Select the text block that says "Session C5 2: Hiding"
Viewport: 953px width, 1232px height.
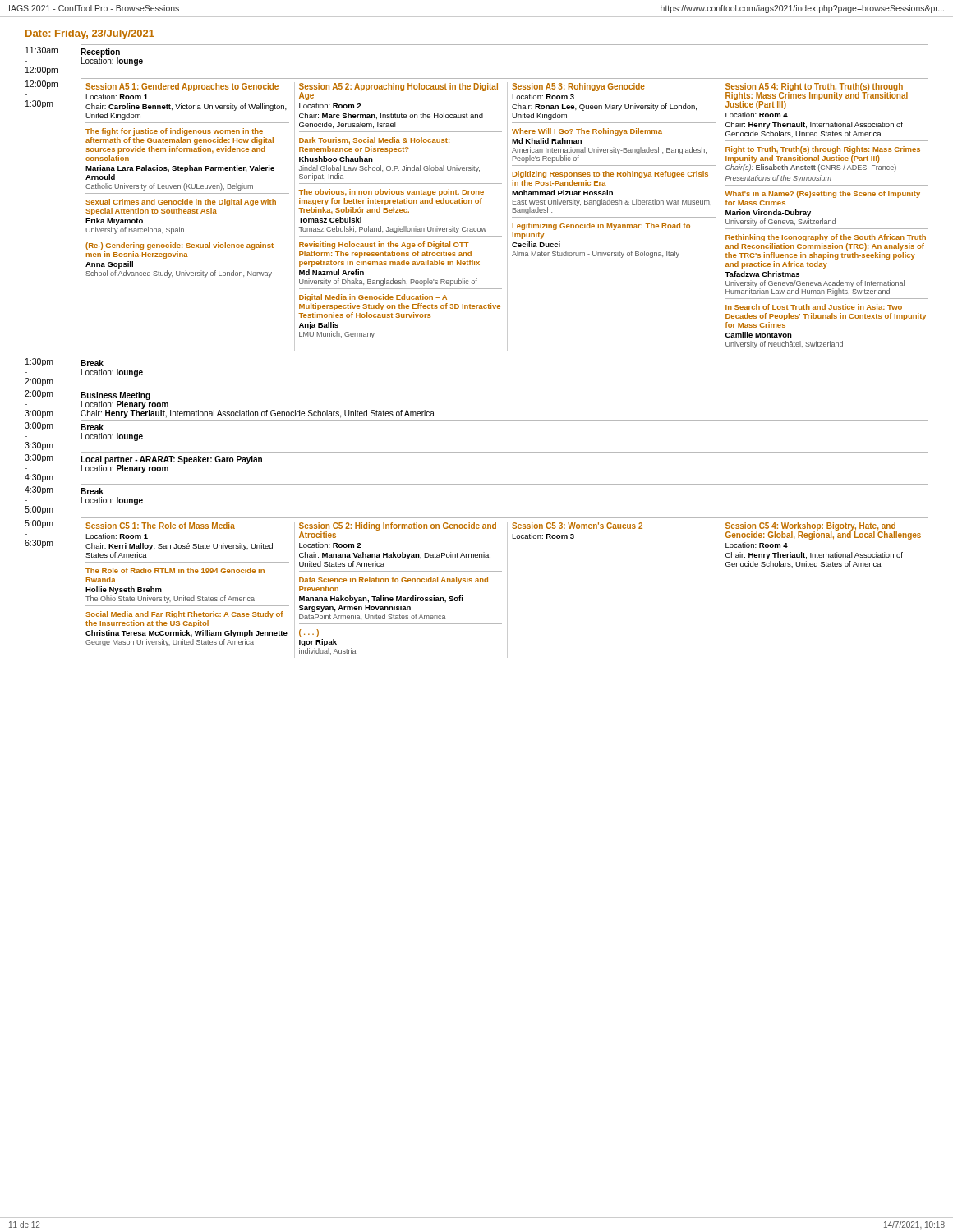[x=400, y=588]
